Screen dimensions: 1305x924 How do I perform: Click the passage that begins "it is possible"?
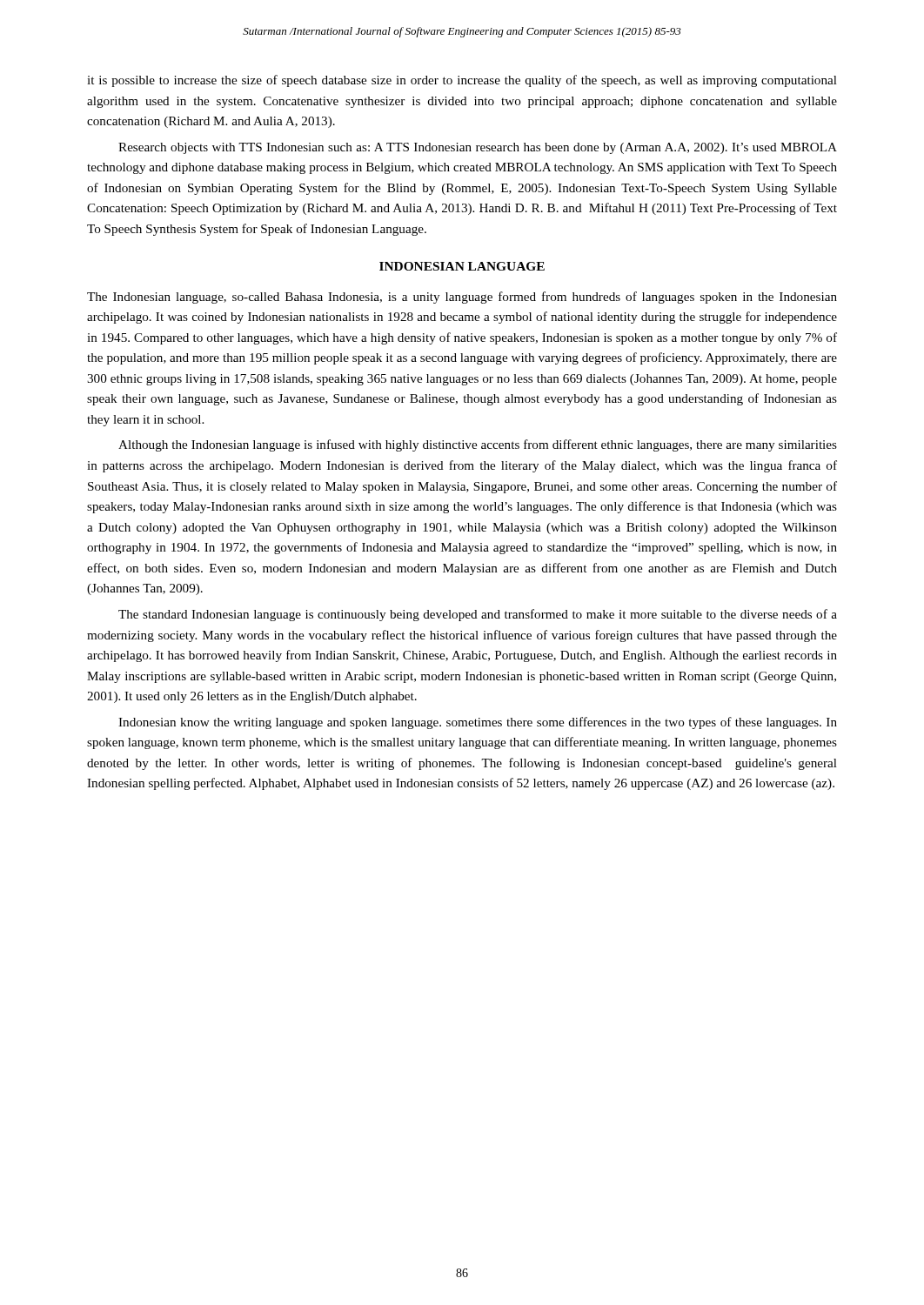pyautogui.click(x=462, y=100)
